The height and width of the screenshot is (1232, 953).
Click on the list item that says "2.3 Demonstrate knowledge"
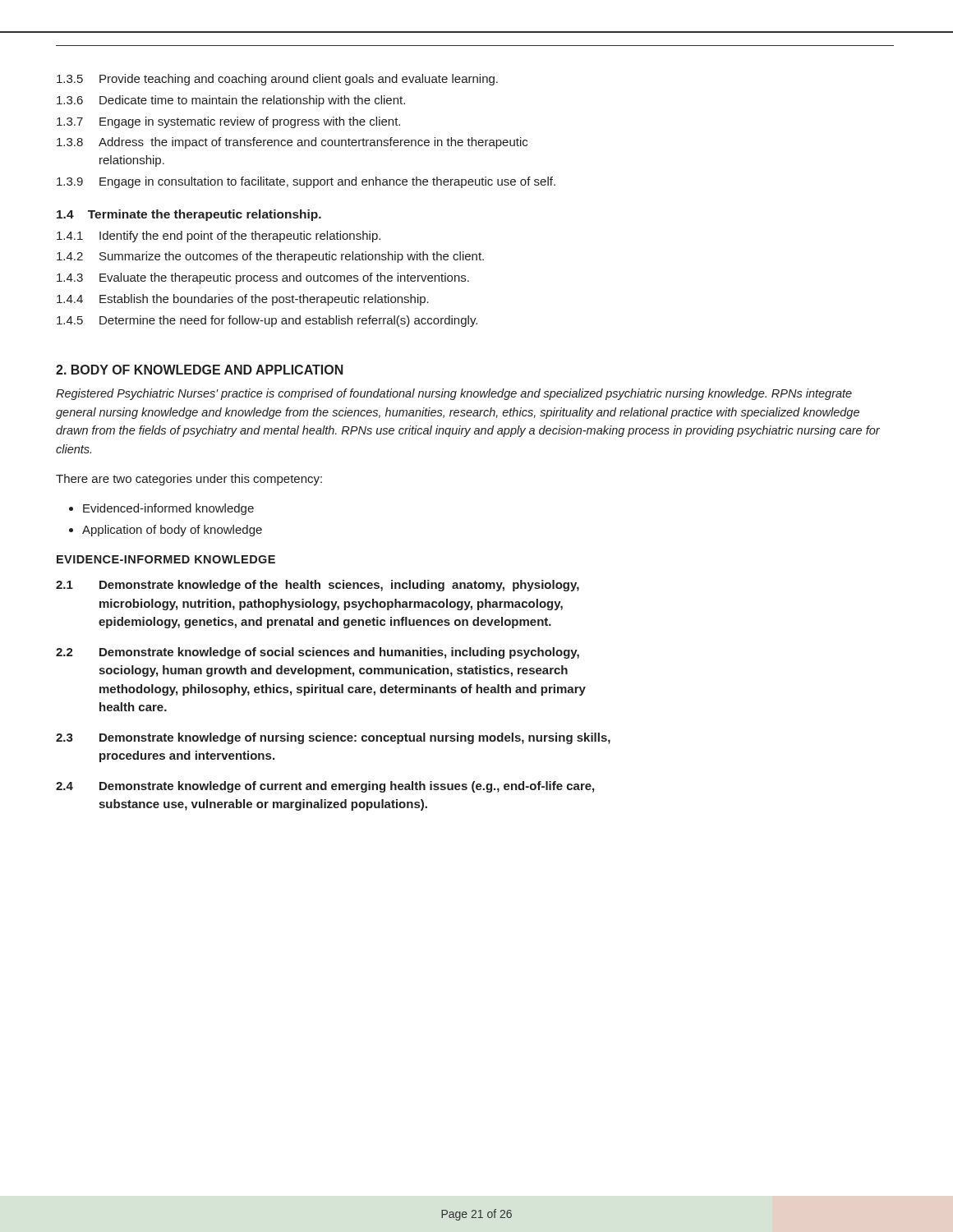pos(475,747)
